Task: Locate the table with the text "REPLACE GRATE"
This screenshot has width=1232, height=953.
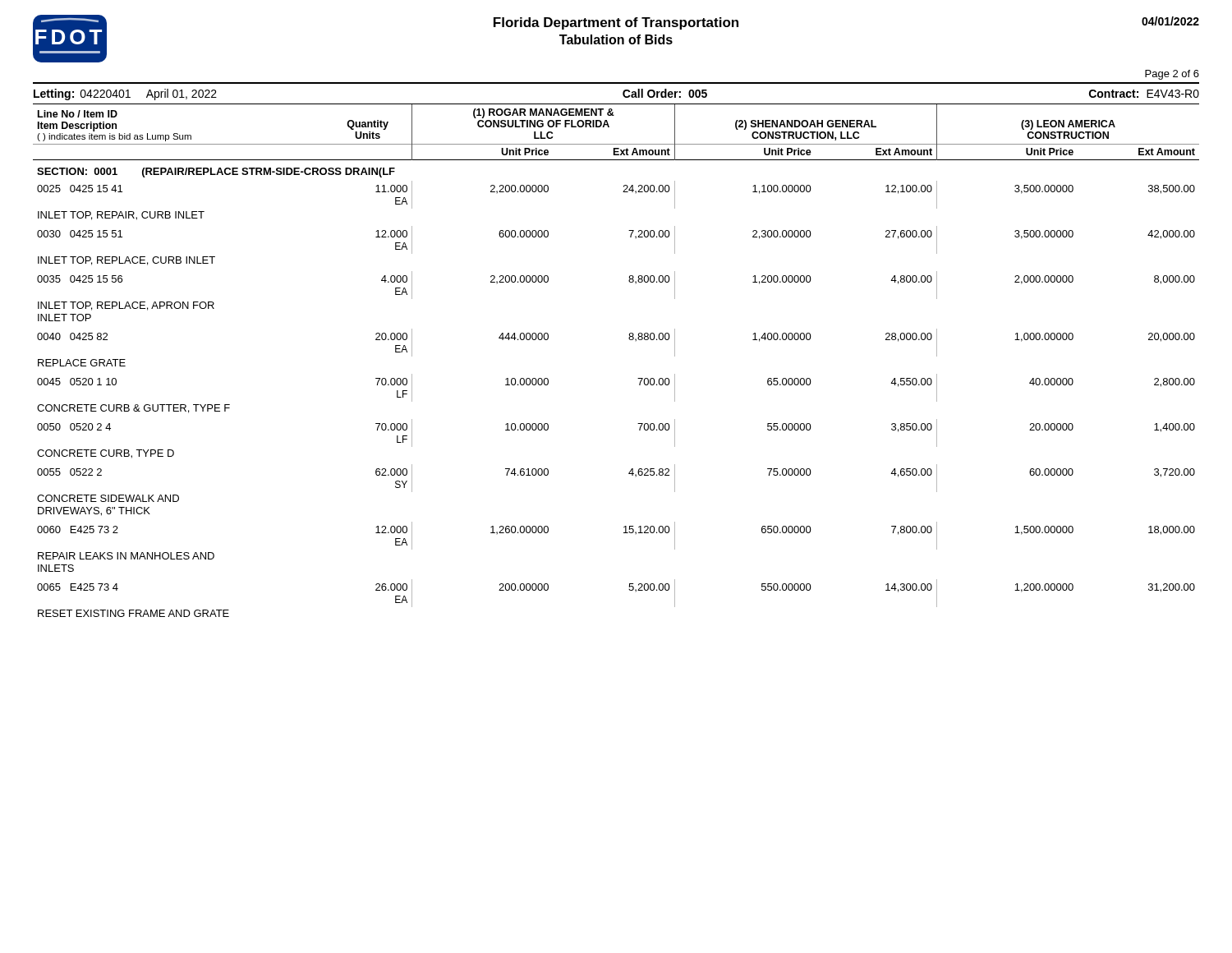Action: [x=616, y=365]
